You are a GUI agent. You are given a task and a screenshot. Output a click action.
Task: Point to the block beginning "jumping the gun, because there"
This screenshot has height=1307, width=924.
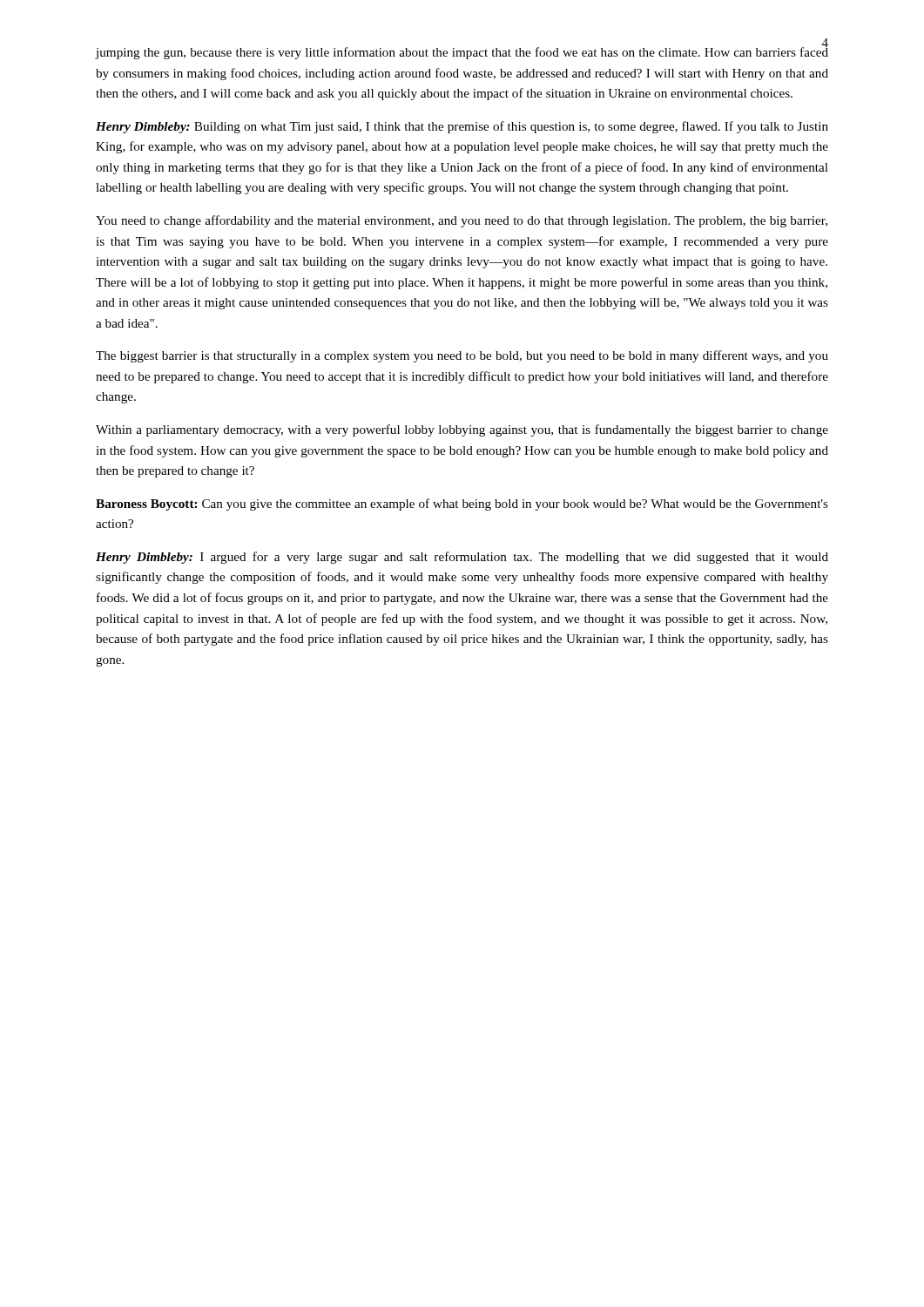point(462,72)
